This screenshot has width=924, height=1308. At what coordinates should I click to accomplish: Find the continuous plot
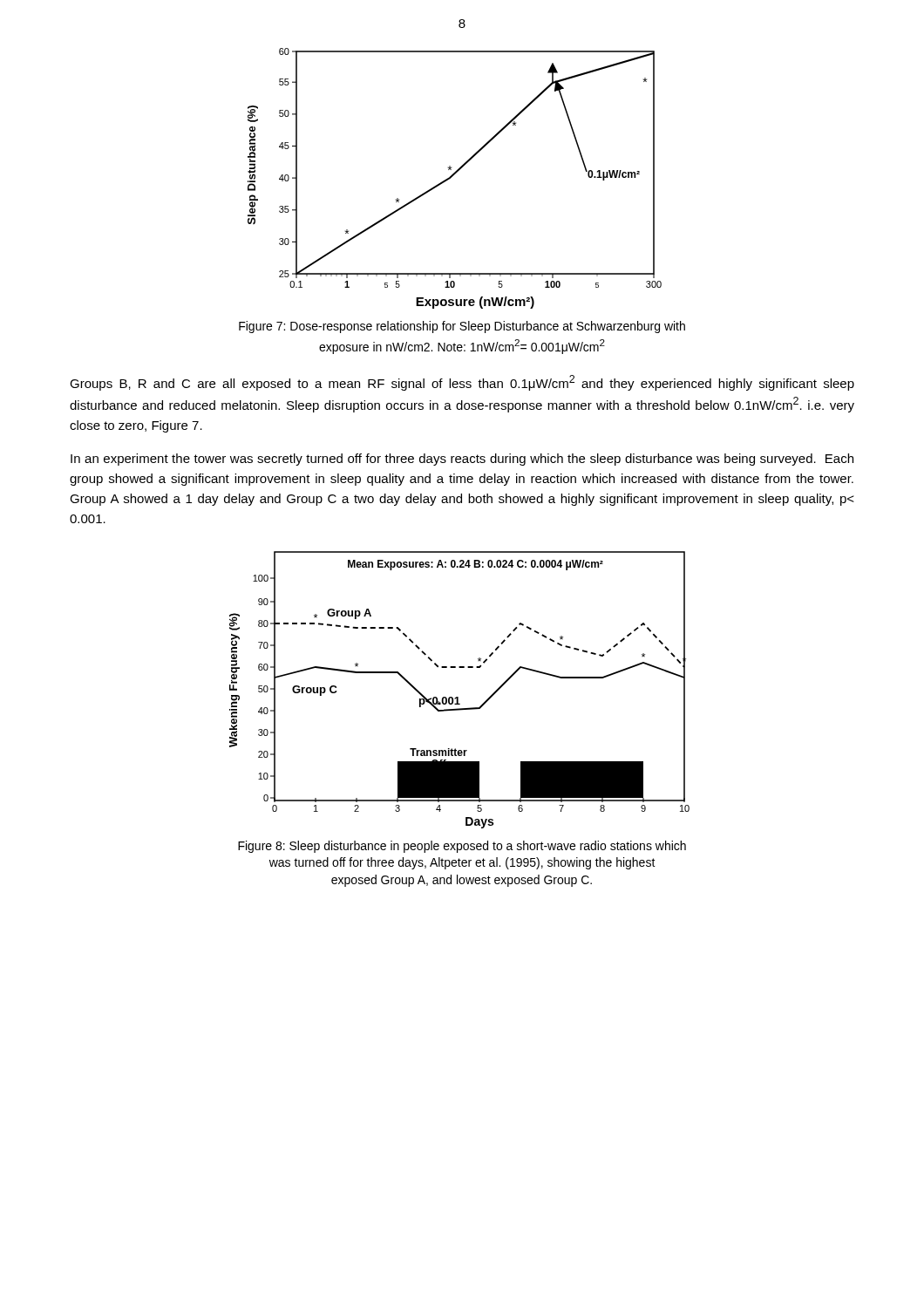462,178
